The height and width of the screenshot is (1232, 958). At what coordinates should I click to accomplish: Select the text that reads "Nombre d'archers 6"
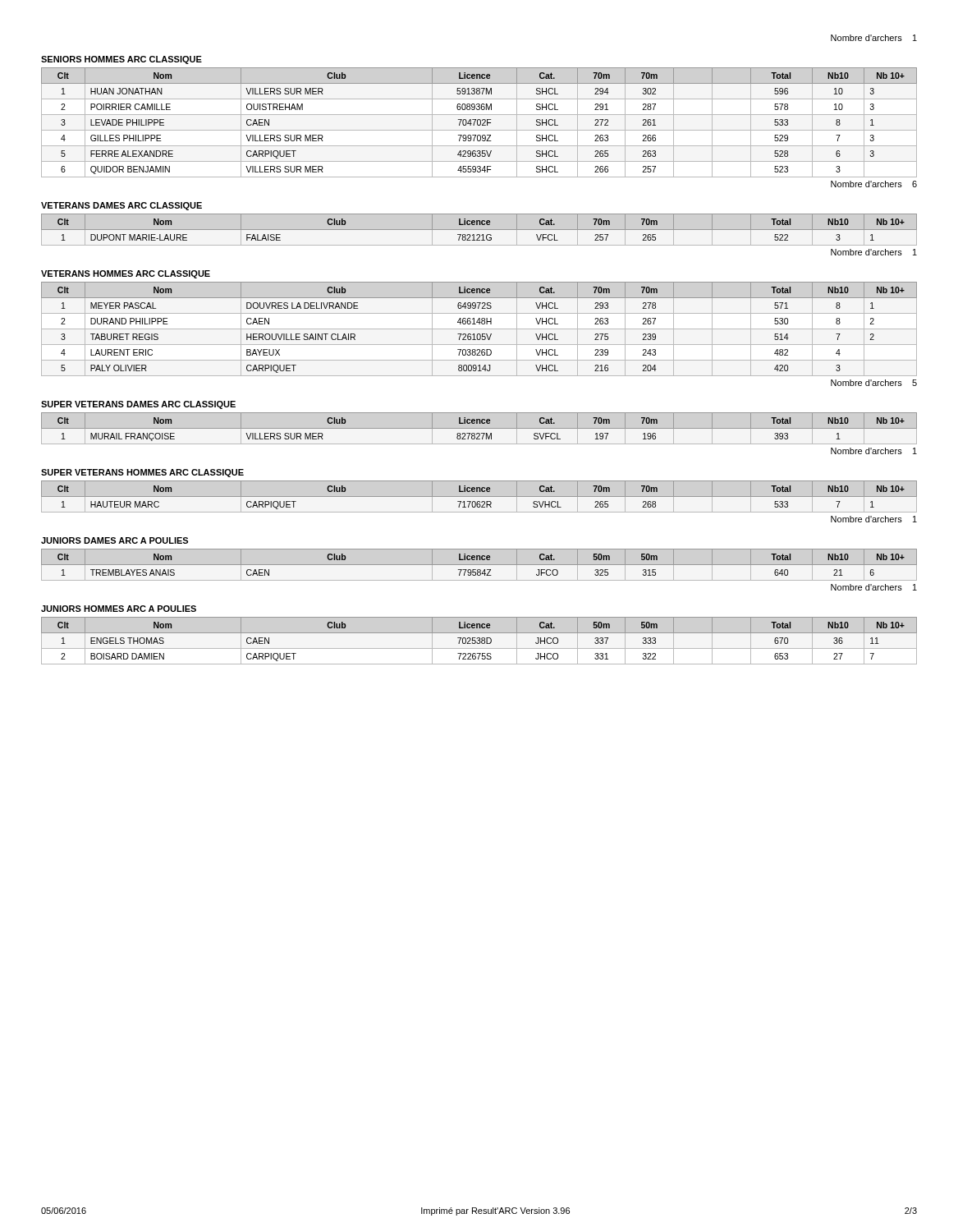click(x=874, y=184)
